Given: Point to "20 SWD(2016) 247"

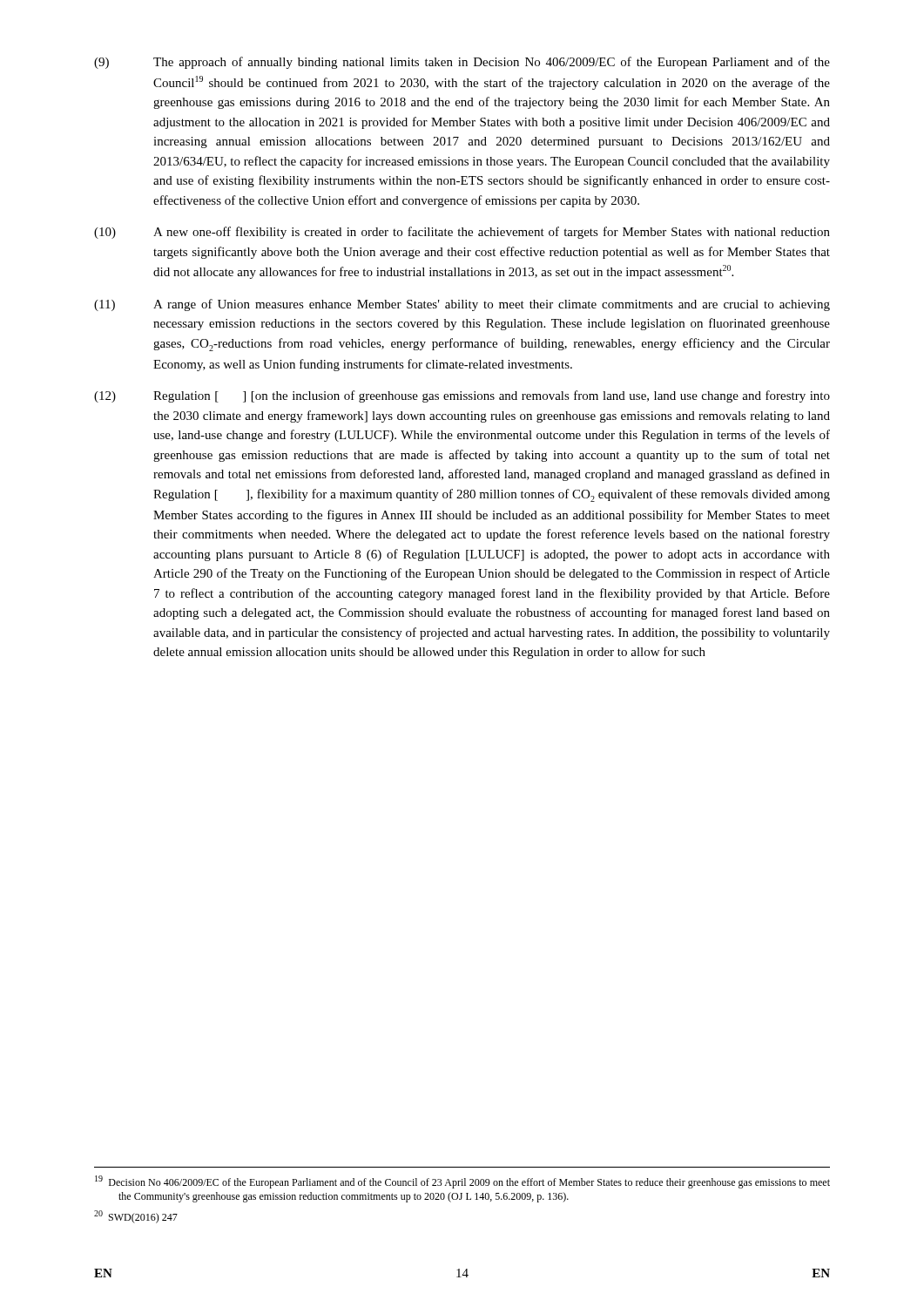Looking at the screenshot, I should [136, 1216].
